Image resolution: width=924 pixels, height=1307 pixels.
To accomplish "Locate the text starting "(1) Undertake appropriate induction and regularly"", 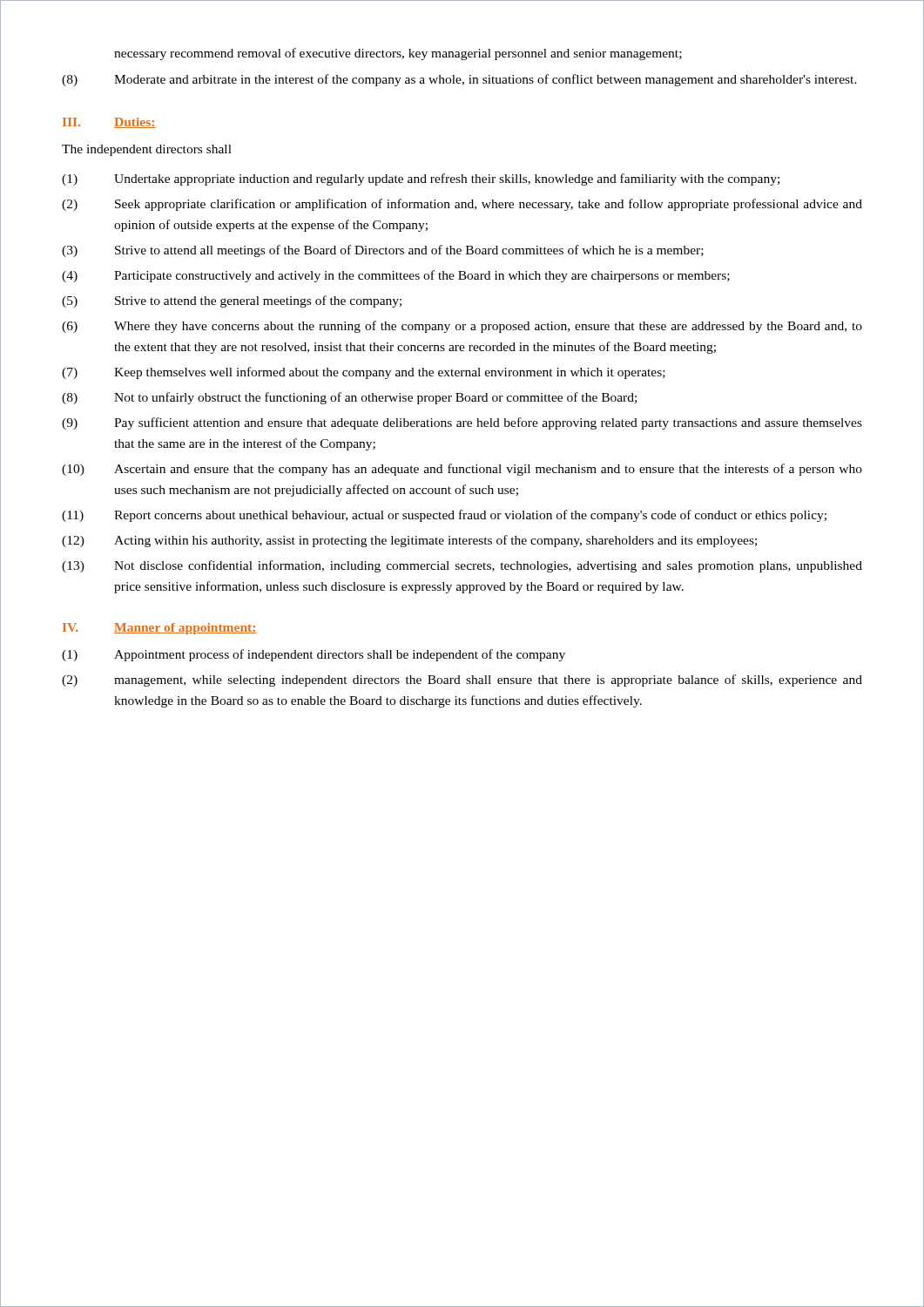I will coord(462,179).
